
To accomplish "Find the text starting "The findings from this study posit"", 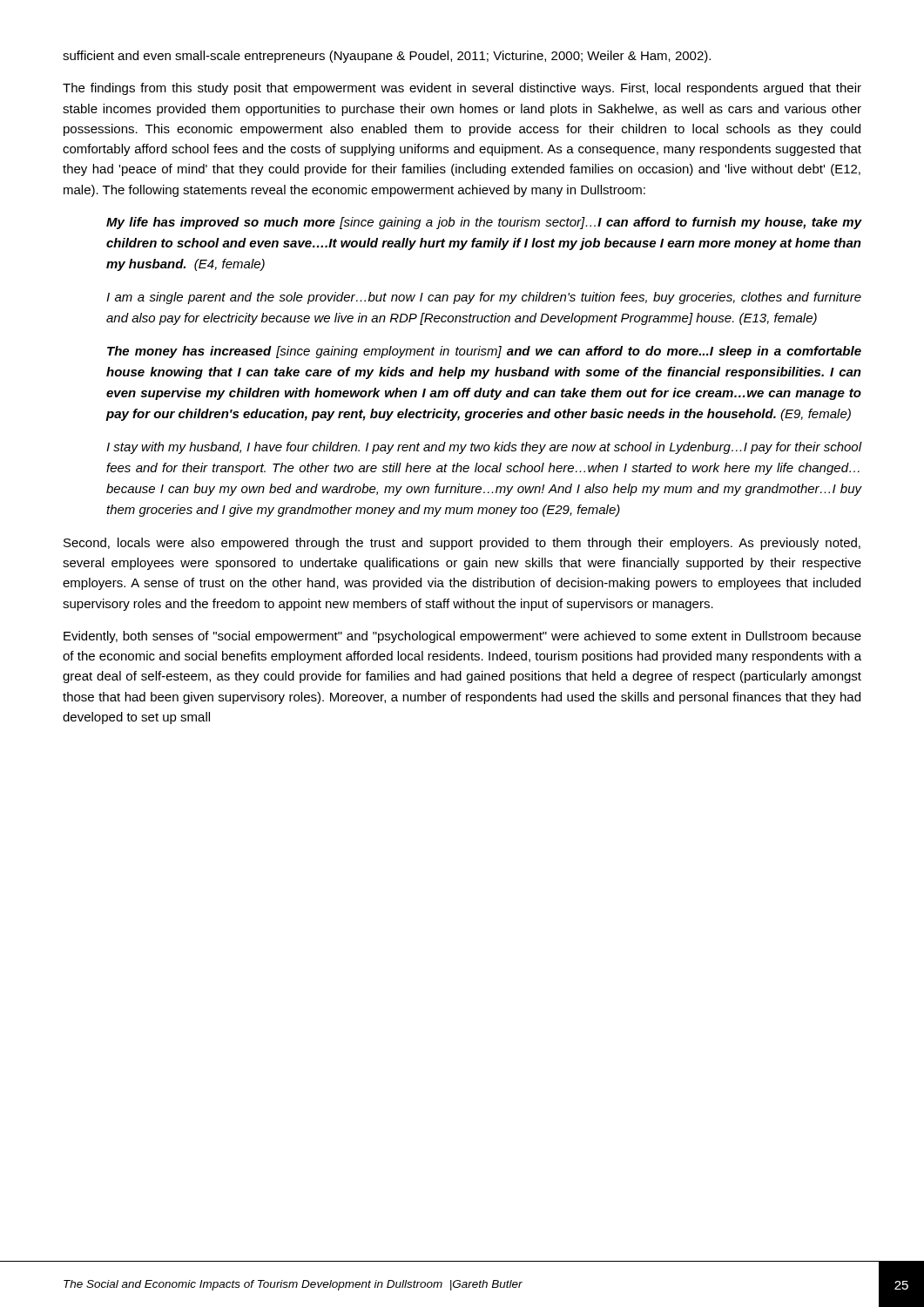I will [462, 138].
